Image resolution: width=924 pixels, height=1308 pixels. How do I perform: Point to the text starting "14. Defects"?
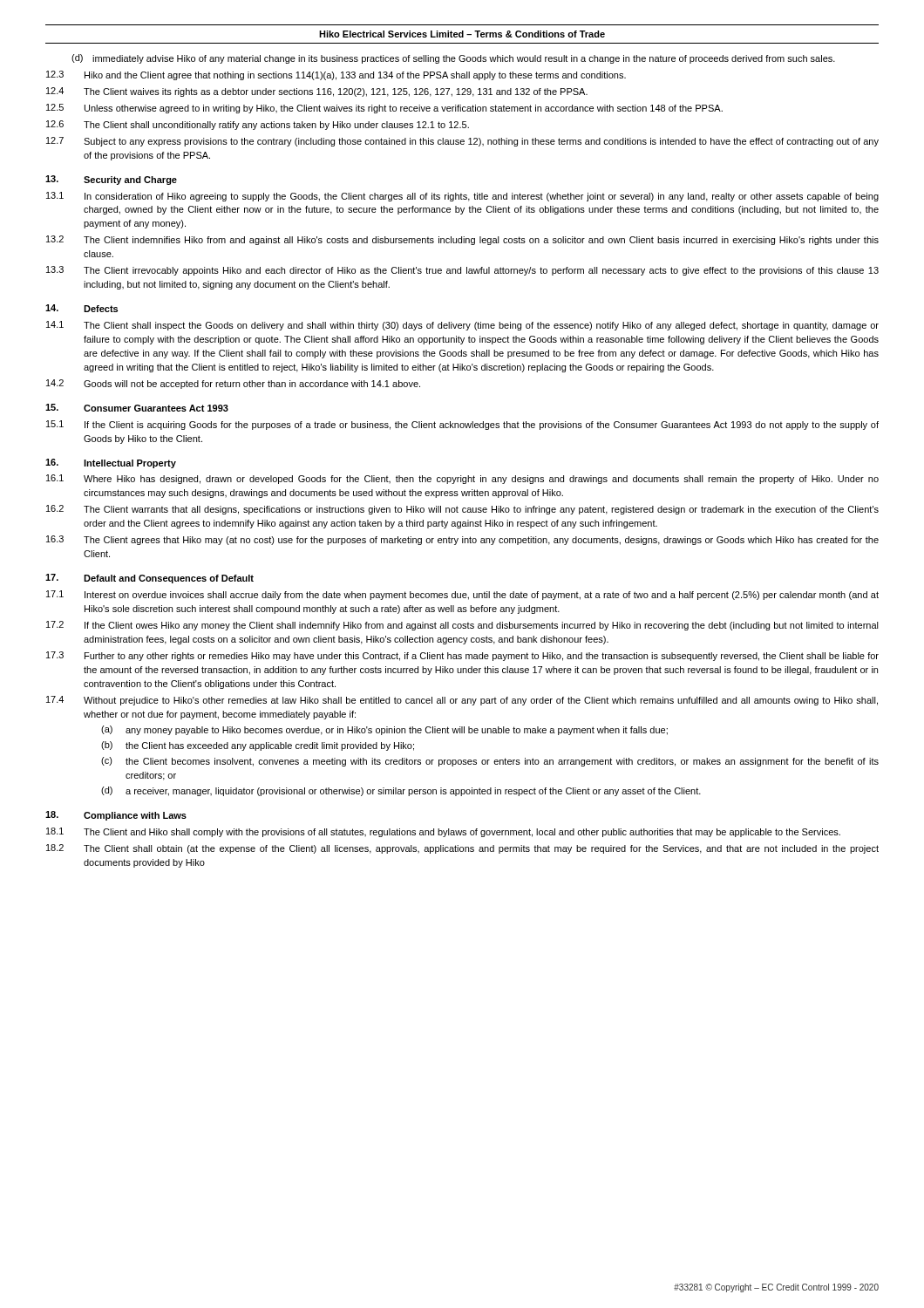coord(82,308)
